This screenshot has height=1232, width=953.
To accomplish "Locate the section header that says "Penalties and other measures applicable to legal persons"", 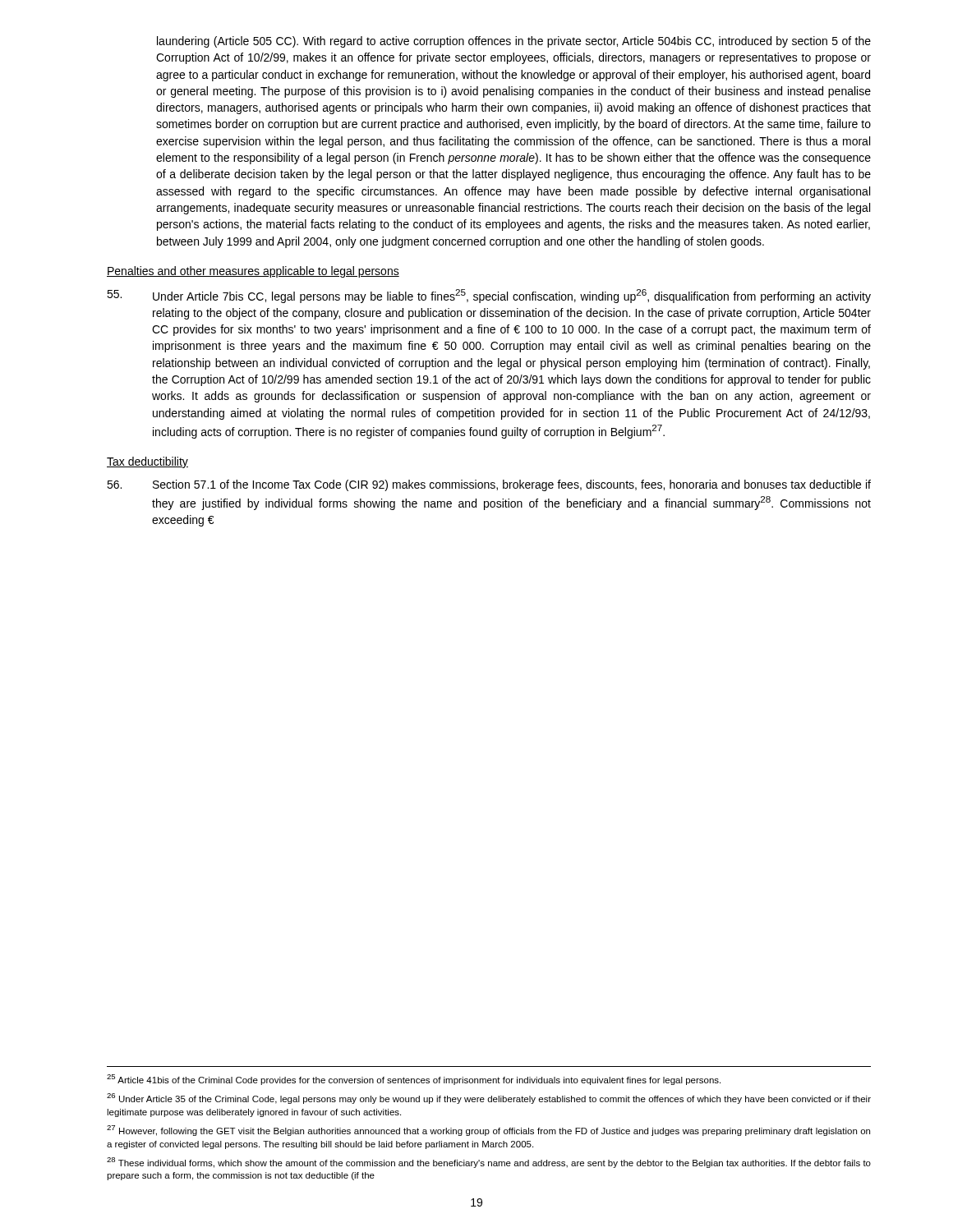I will (253, 271).
